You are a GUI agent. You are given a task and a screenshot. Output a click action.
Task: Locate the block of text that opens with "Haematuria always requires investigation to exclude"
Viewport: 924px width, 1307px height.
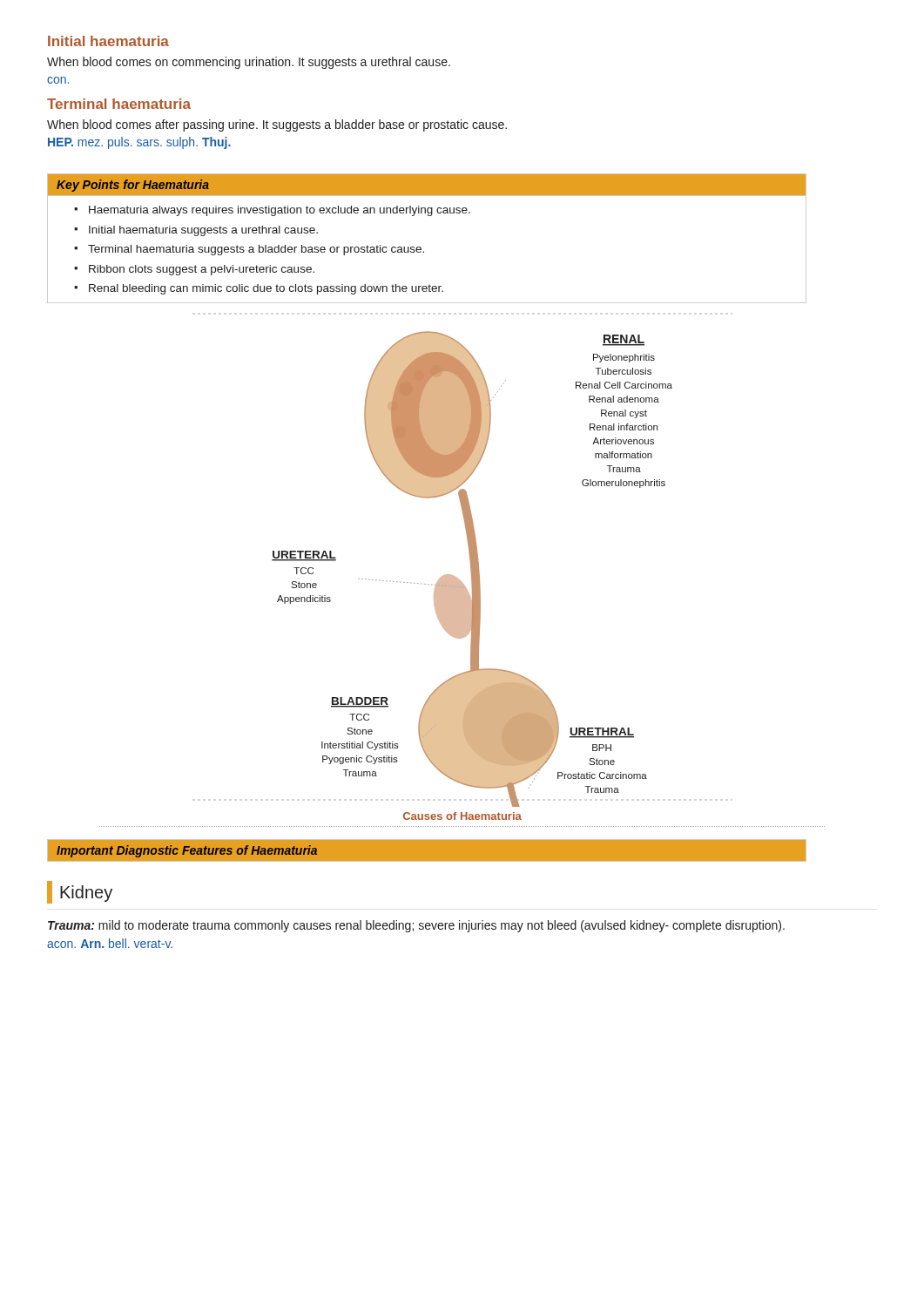point(279,210)
